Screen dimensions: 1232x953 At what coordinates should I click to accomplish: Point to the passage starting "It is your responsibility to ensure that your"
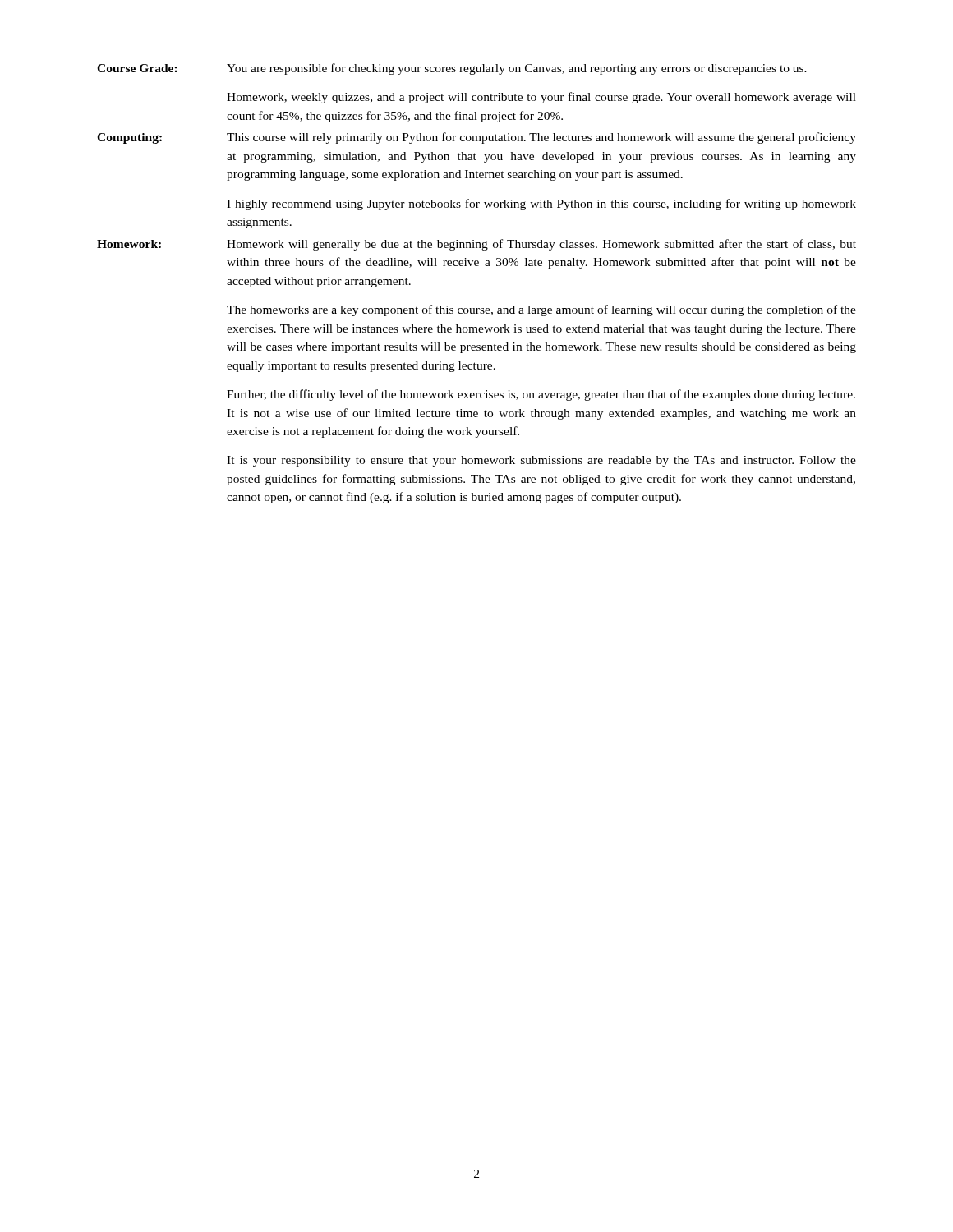(476, 479)
